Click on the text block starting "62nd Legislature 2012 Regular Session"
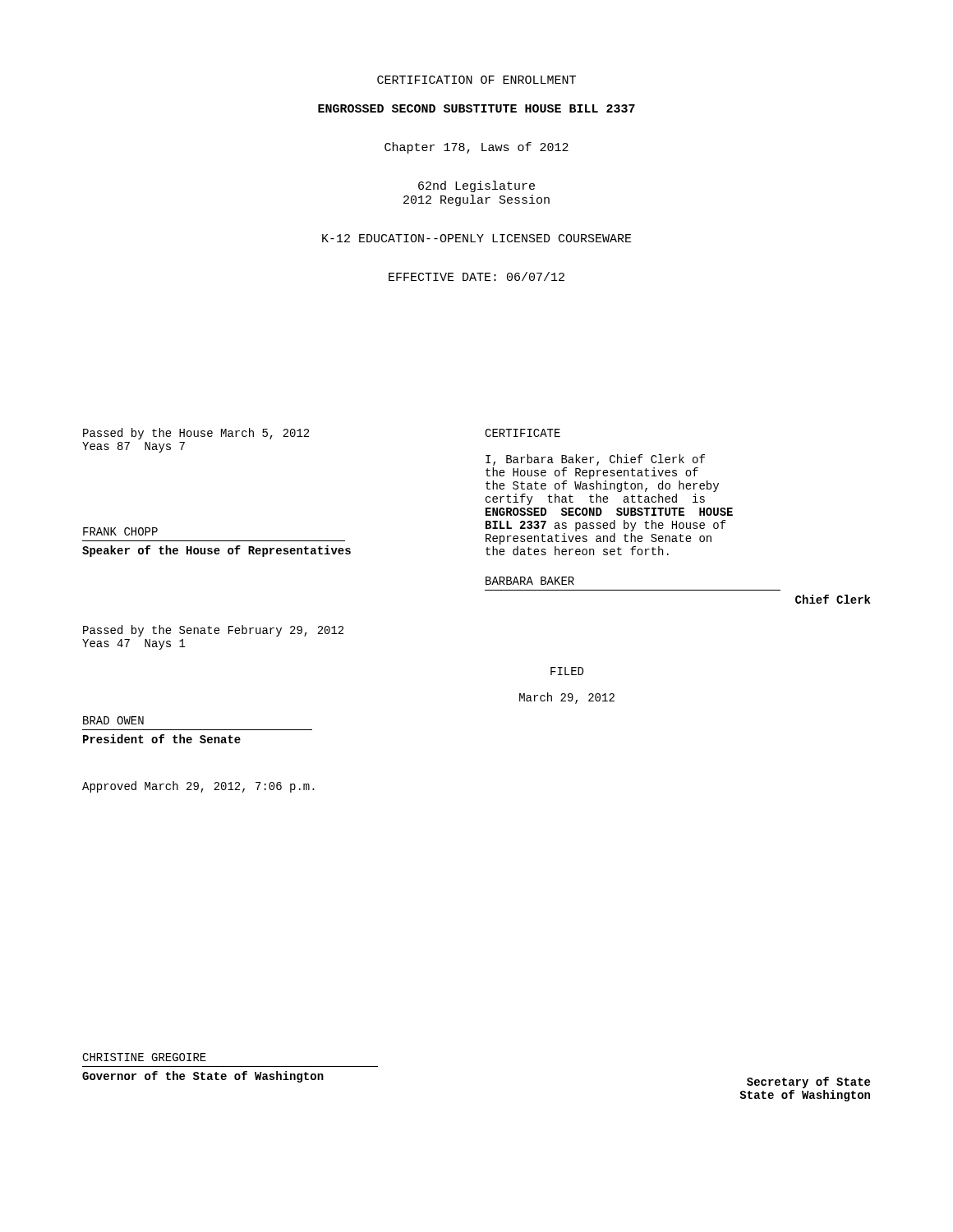This screenshot has height=1232, width=953. (476, 194)
